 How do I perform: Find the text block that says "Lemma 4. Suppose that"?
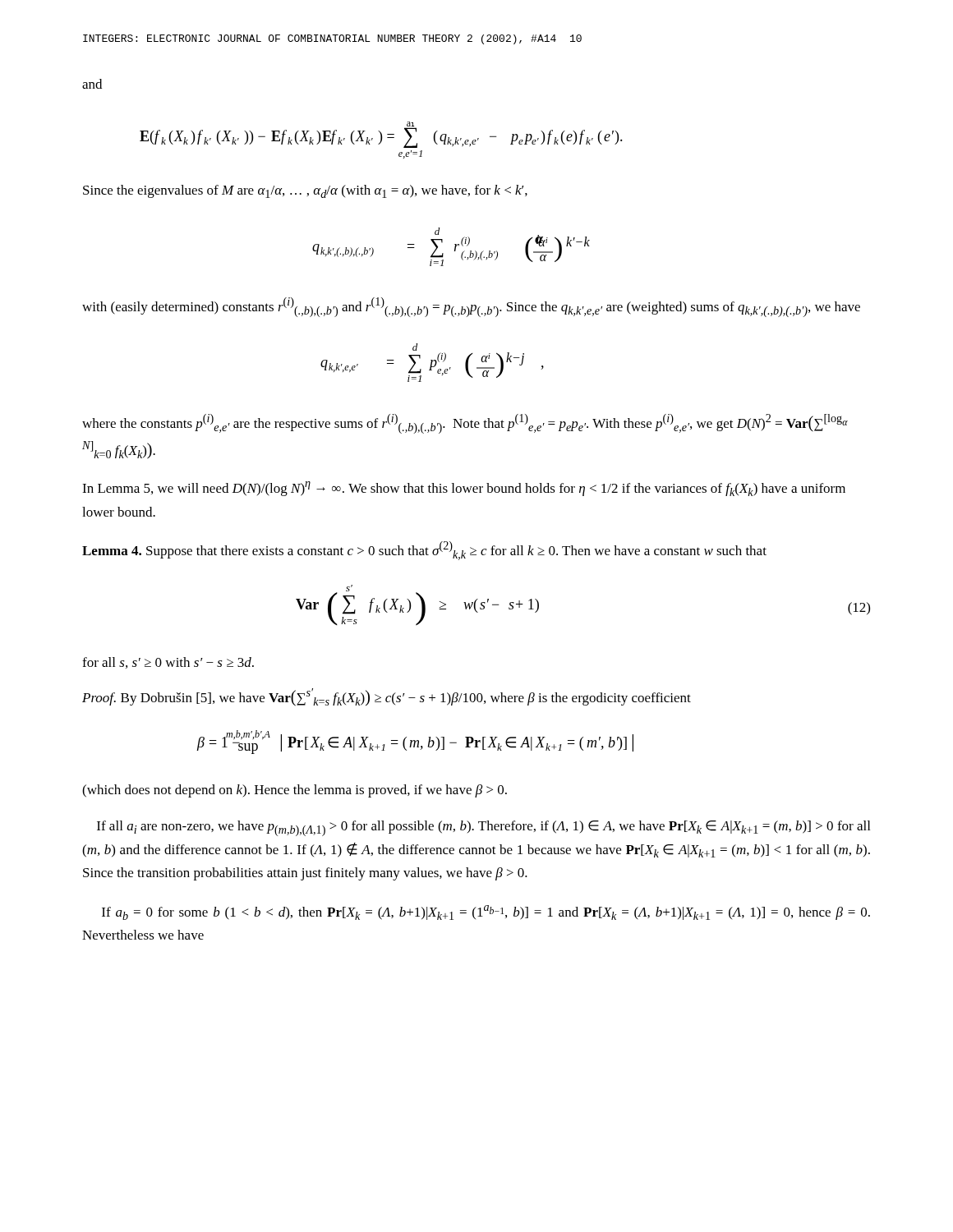[x=424, y=550]
